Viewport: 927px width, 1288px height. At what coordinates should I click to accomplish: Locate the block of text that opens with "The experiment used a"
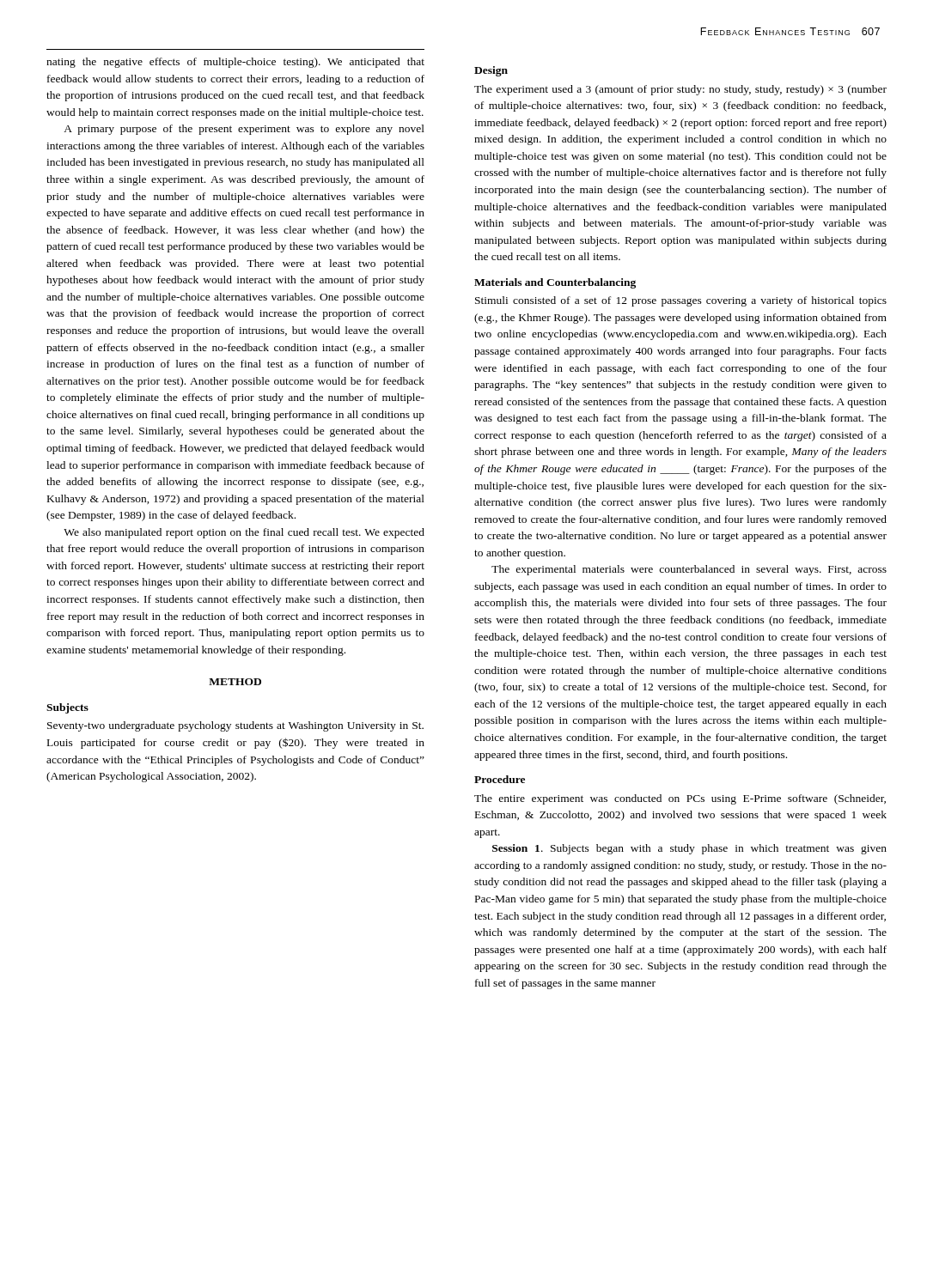tap(680, 173)
